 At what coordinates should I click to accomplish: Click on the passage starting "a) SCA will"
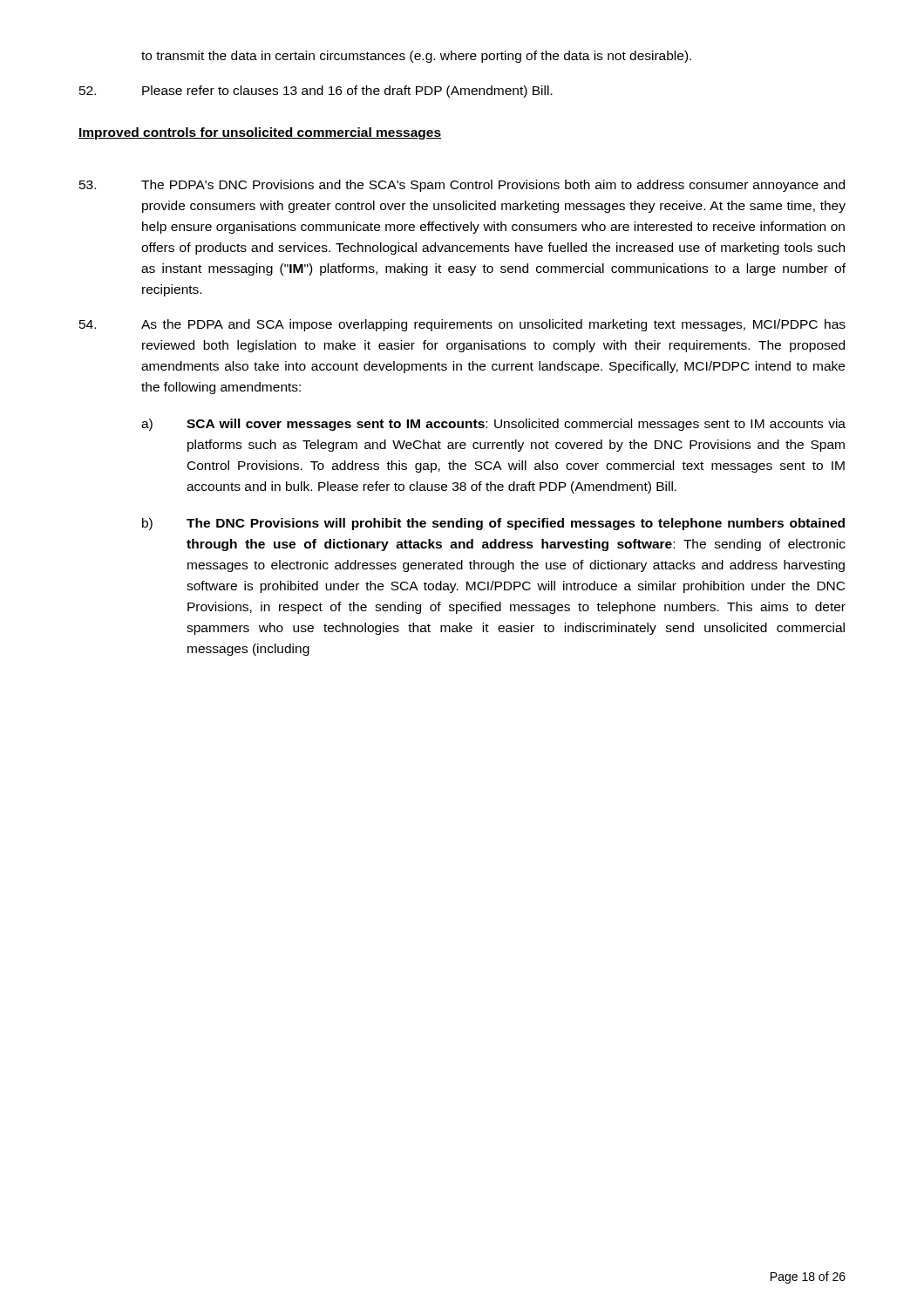click(493, 455)
